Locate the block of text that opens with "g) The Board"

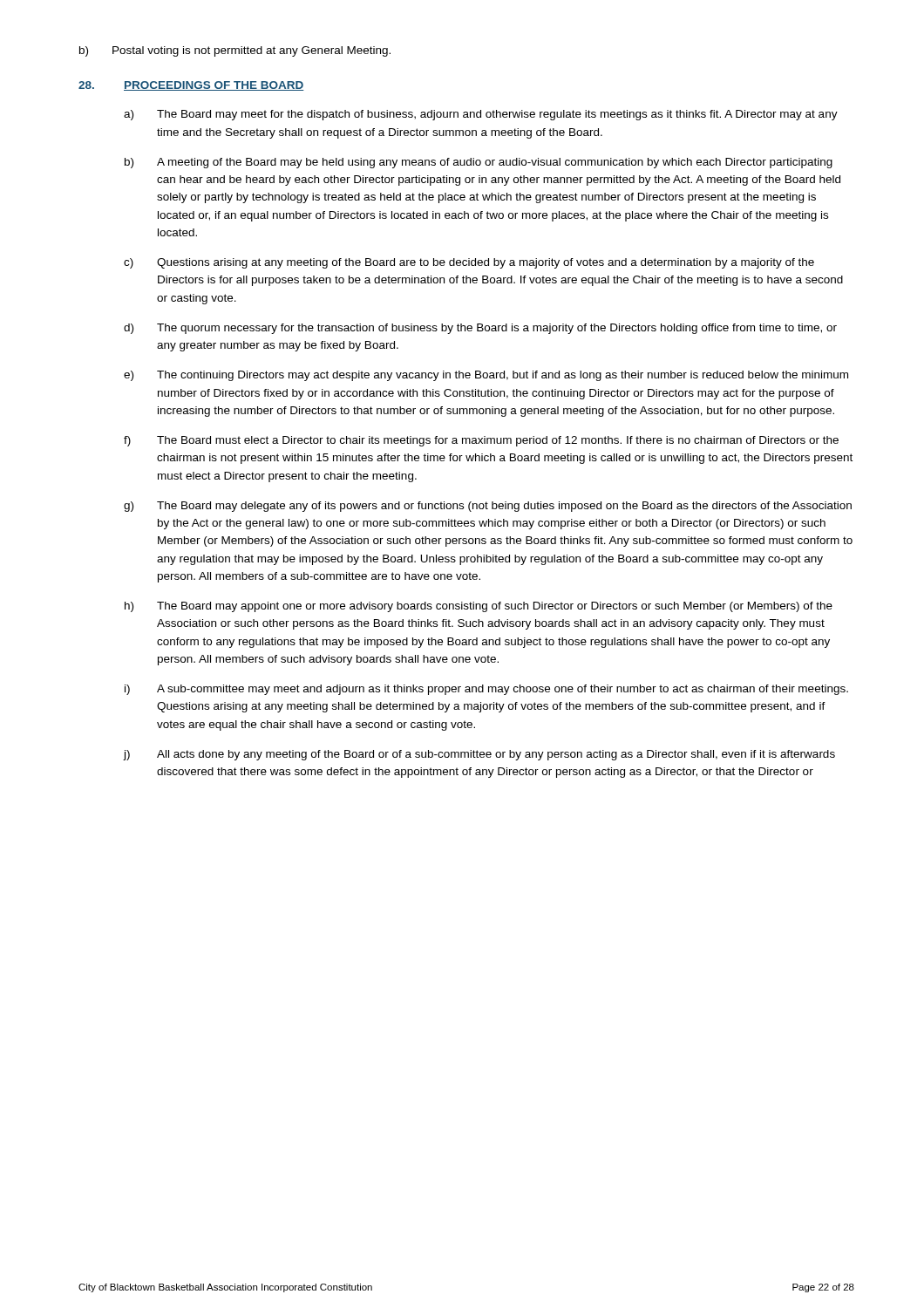(489, 541)
